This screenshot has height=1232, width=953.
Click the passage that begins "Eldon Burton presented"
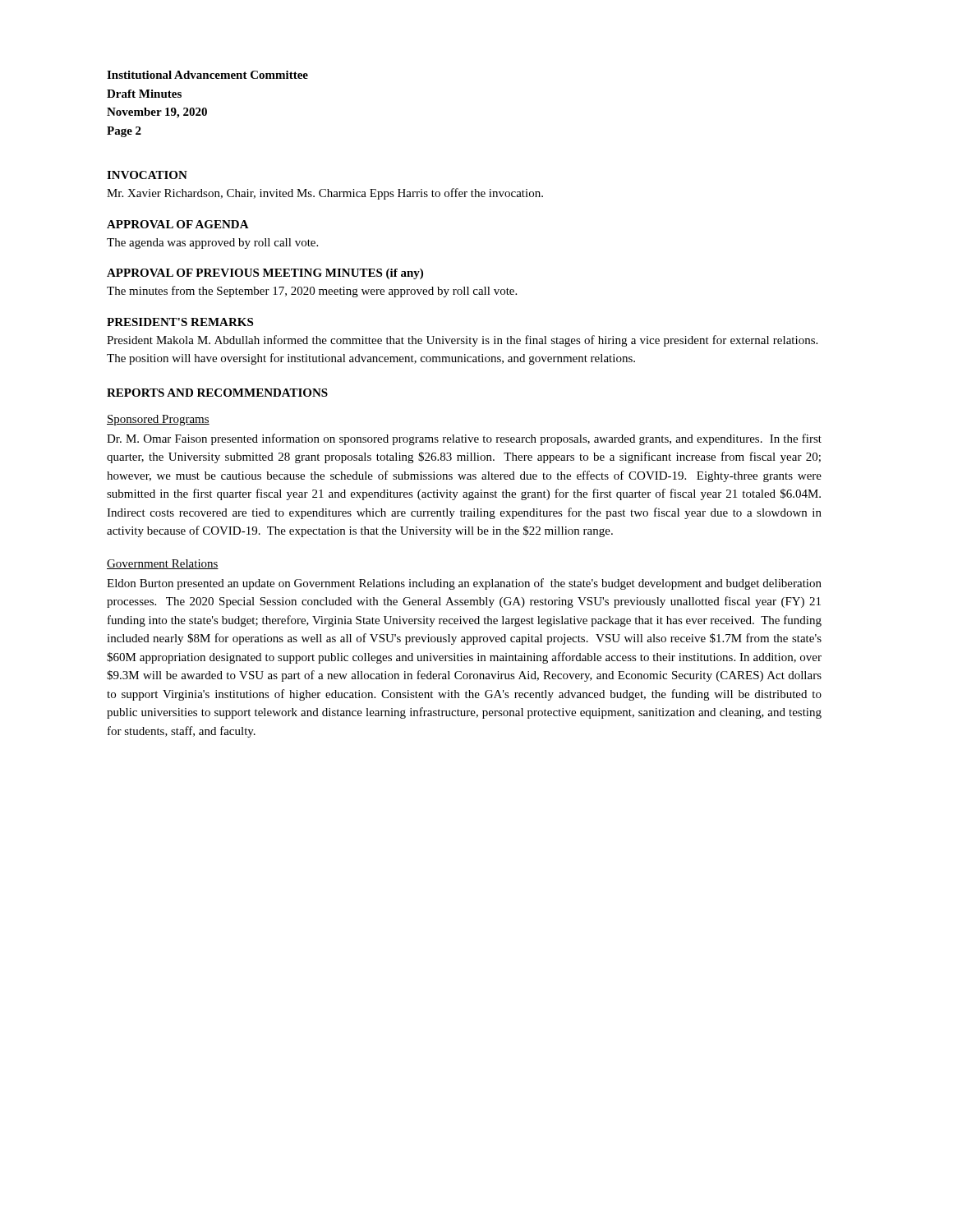pos(464,657)
